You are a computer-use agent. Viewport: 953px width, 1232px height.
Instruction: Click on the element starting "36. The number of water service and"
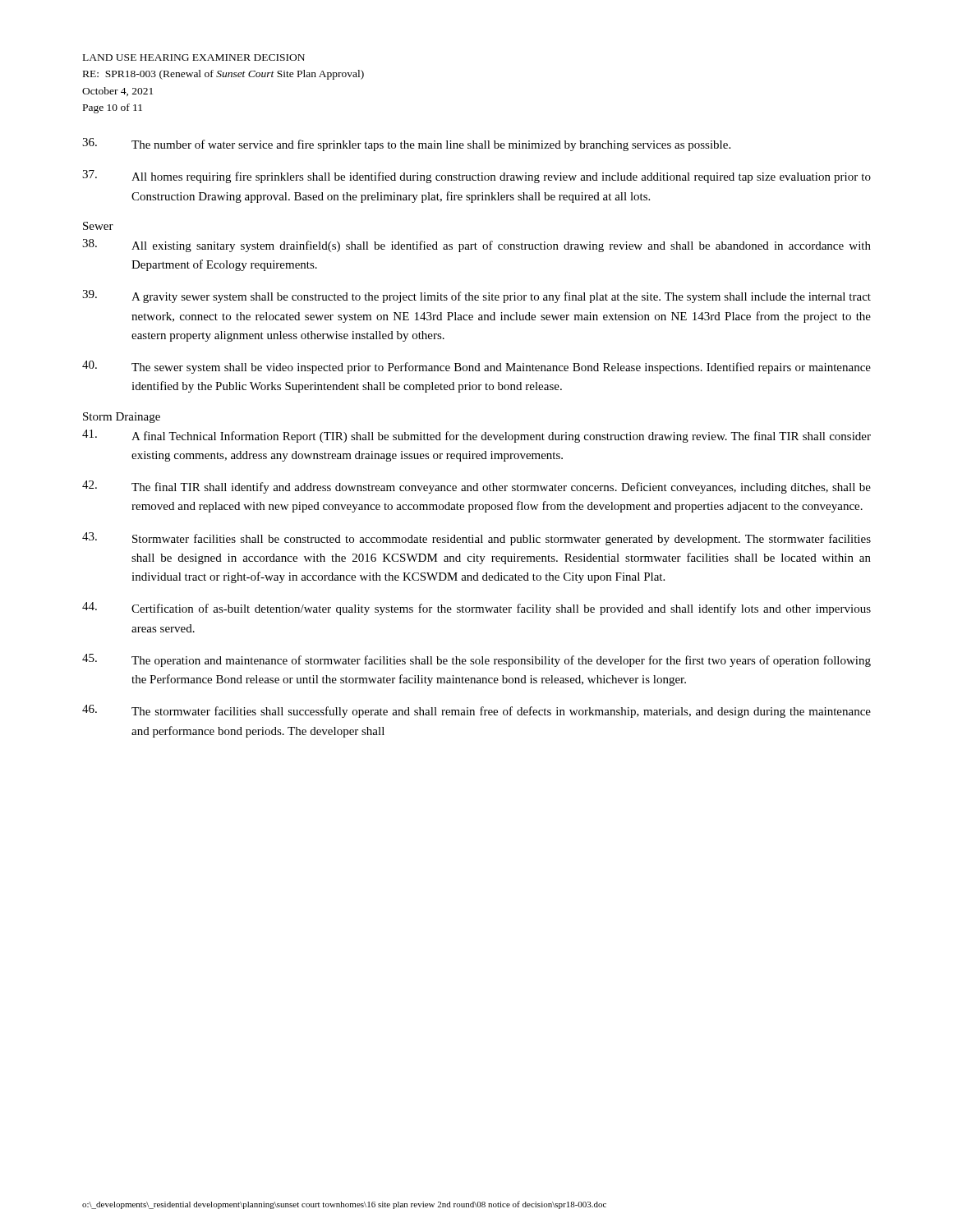[x=476, y=145]
